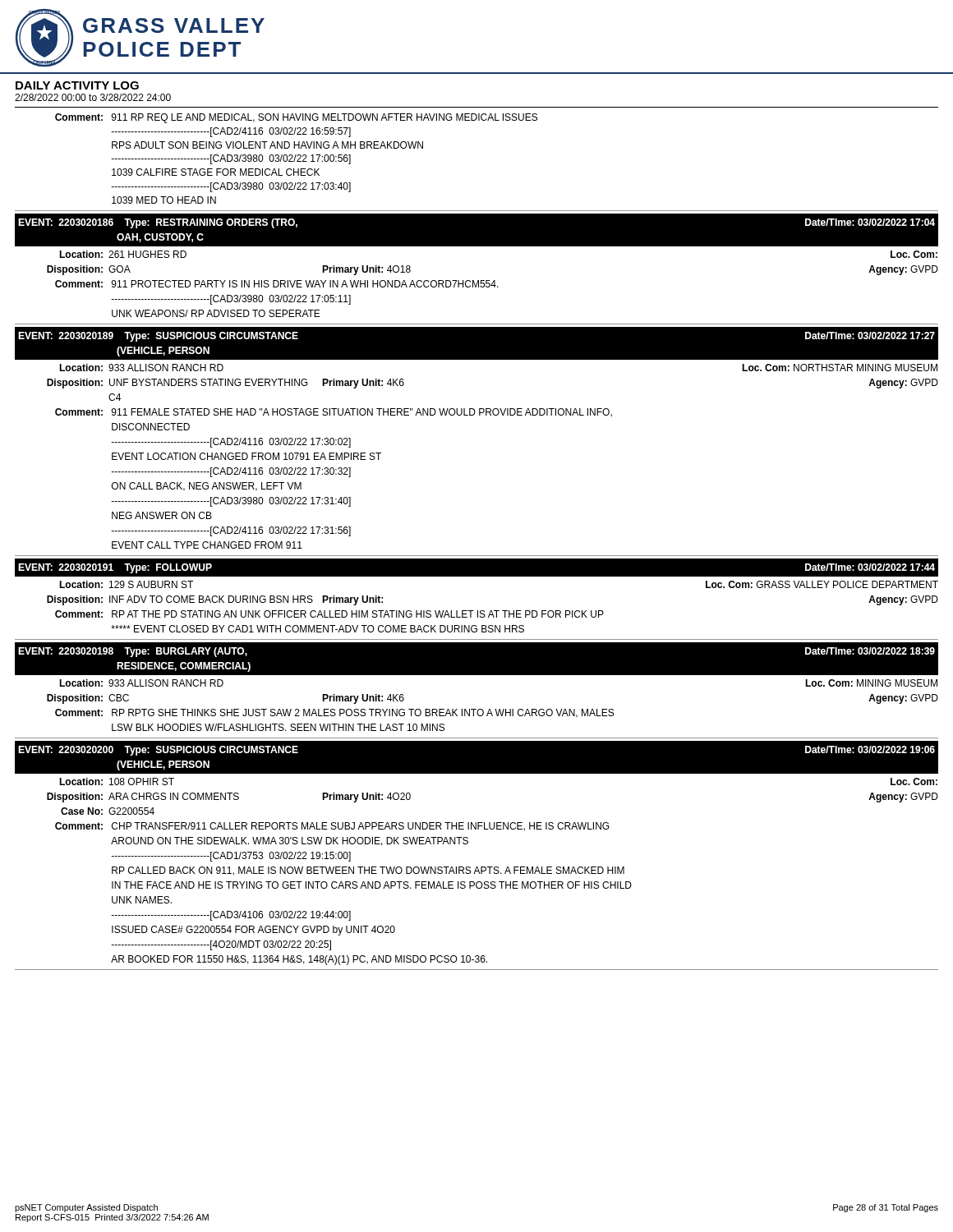Find the block on this page that starts "Comment: 911 RP REQ LE AND MEDICAL, SON"
This screenshot has height=1232, width=953.
tap(276, 159)
